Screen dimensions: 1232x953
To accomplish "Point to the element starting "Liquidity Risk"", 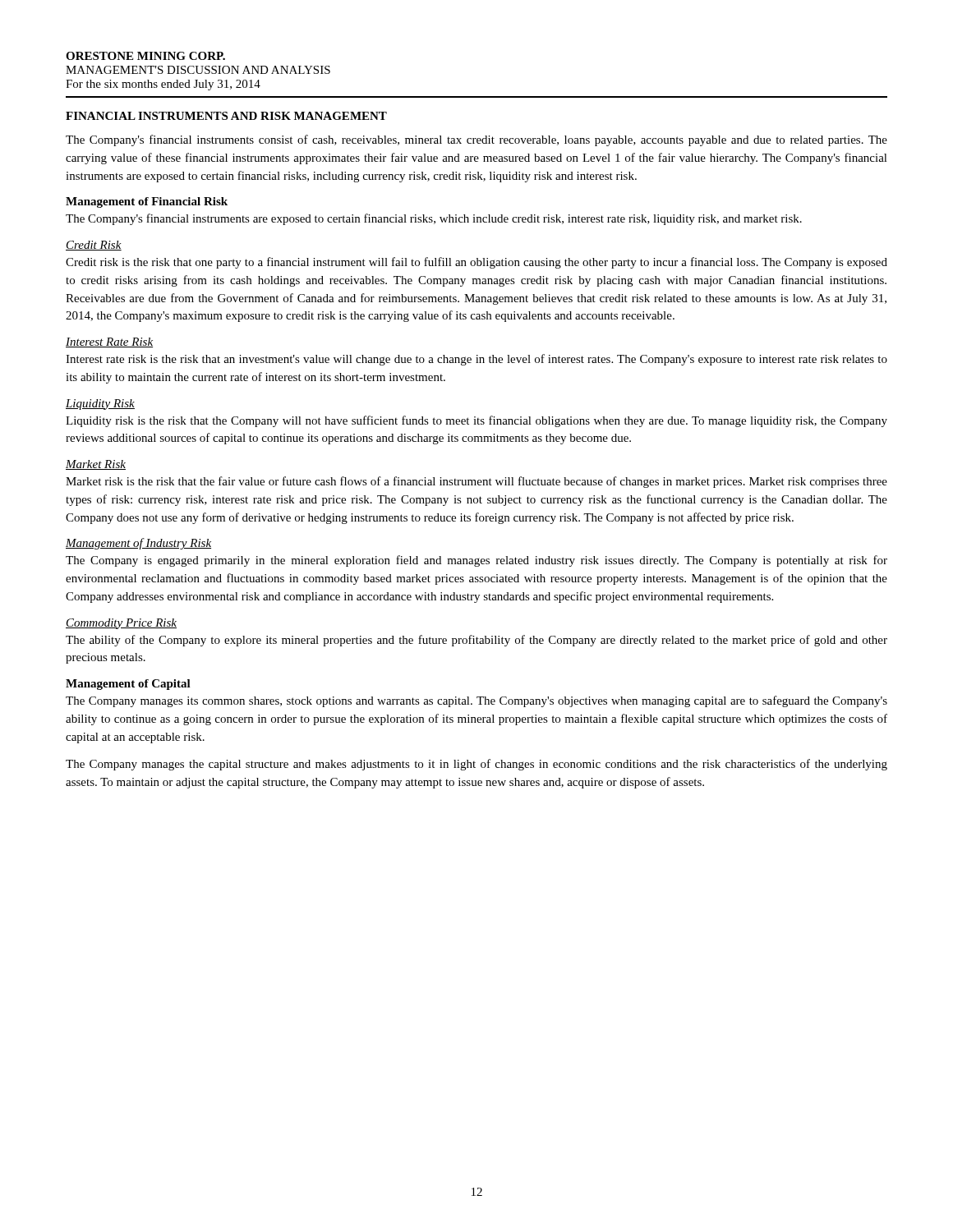I will (100, 403).
